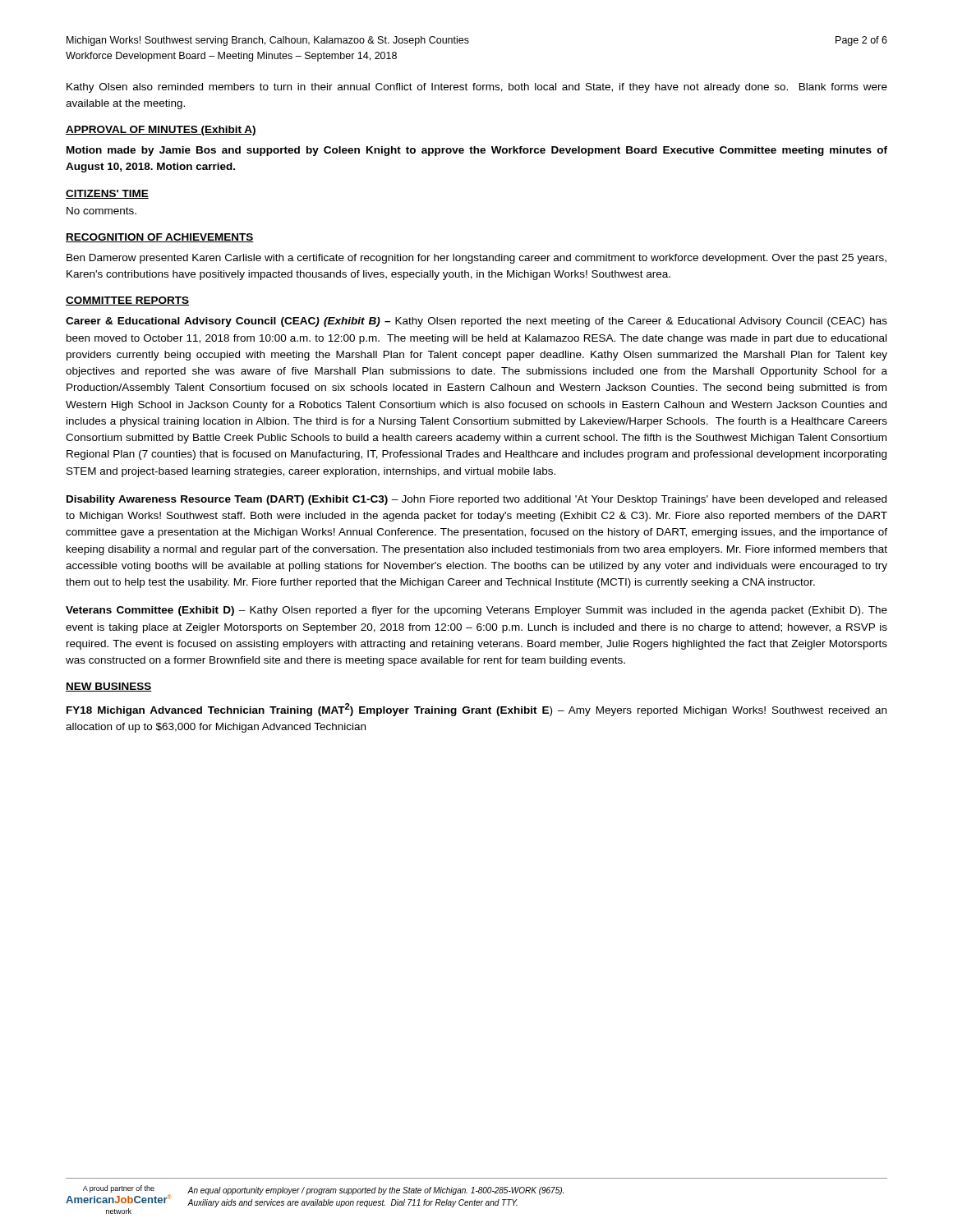Point to the block beginning "Motion made by"
Image resolution: width=953 pixels, height=1232 pixels.
(x=476, y=158)
